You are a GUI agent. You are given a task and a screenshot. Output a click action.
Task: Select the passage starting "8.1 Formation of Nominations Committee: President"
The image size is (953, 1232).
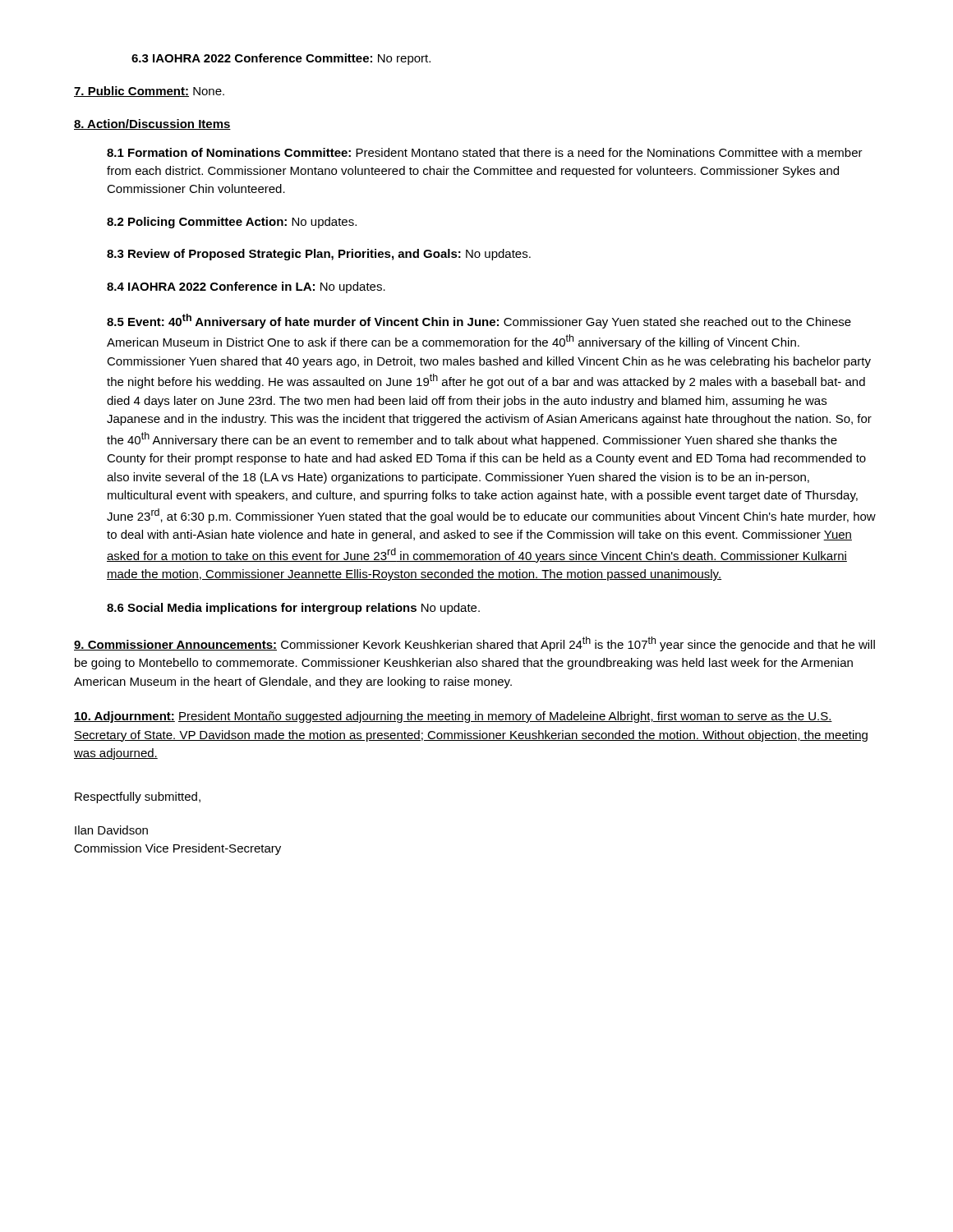point(493,171)
